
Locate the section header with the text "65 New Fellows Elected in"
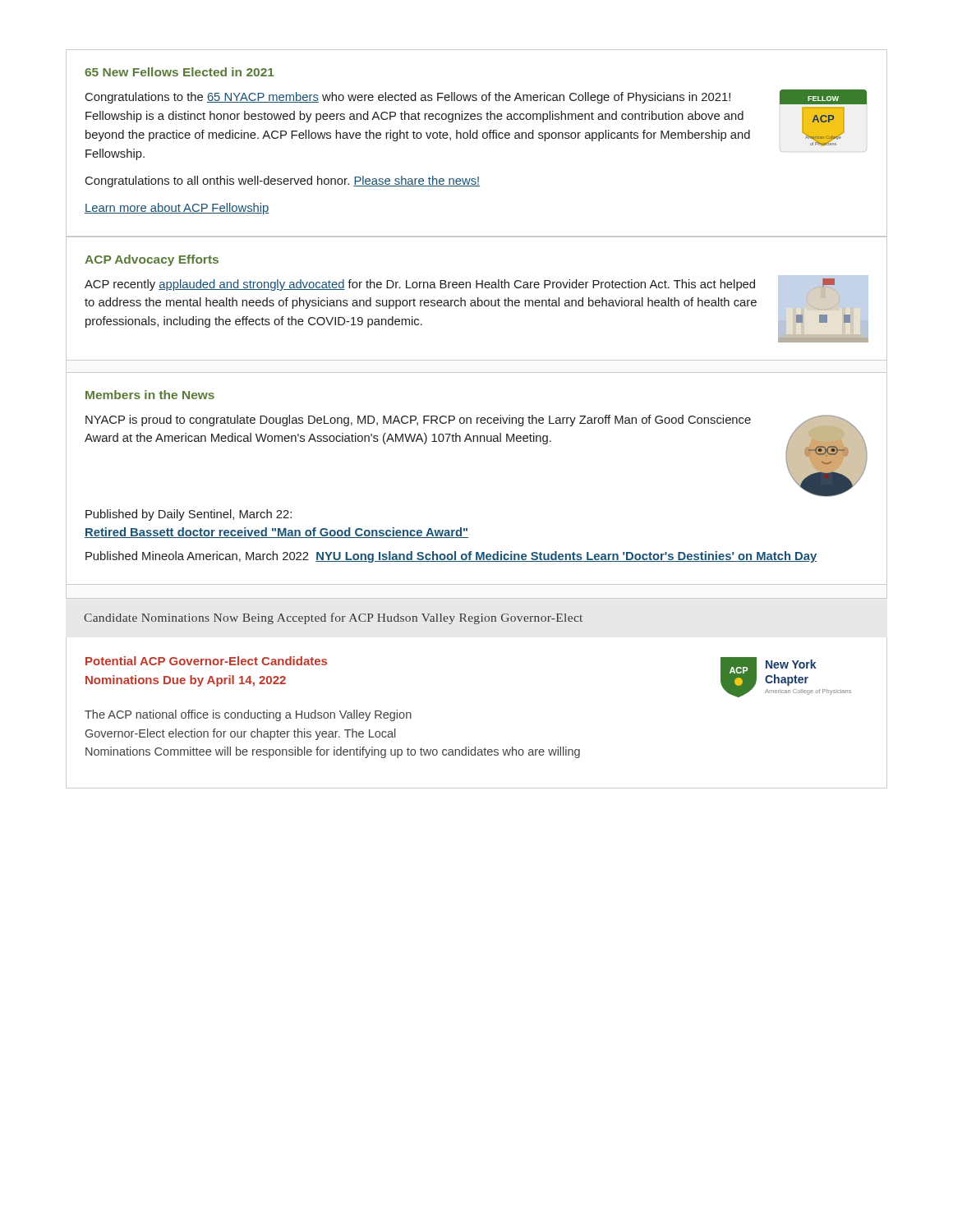(180, 72)
